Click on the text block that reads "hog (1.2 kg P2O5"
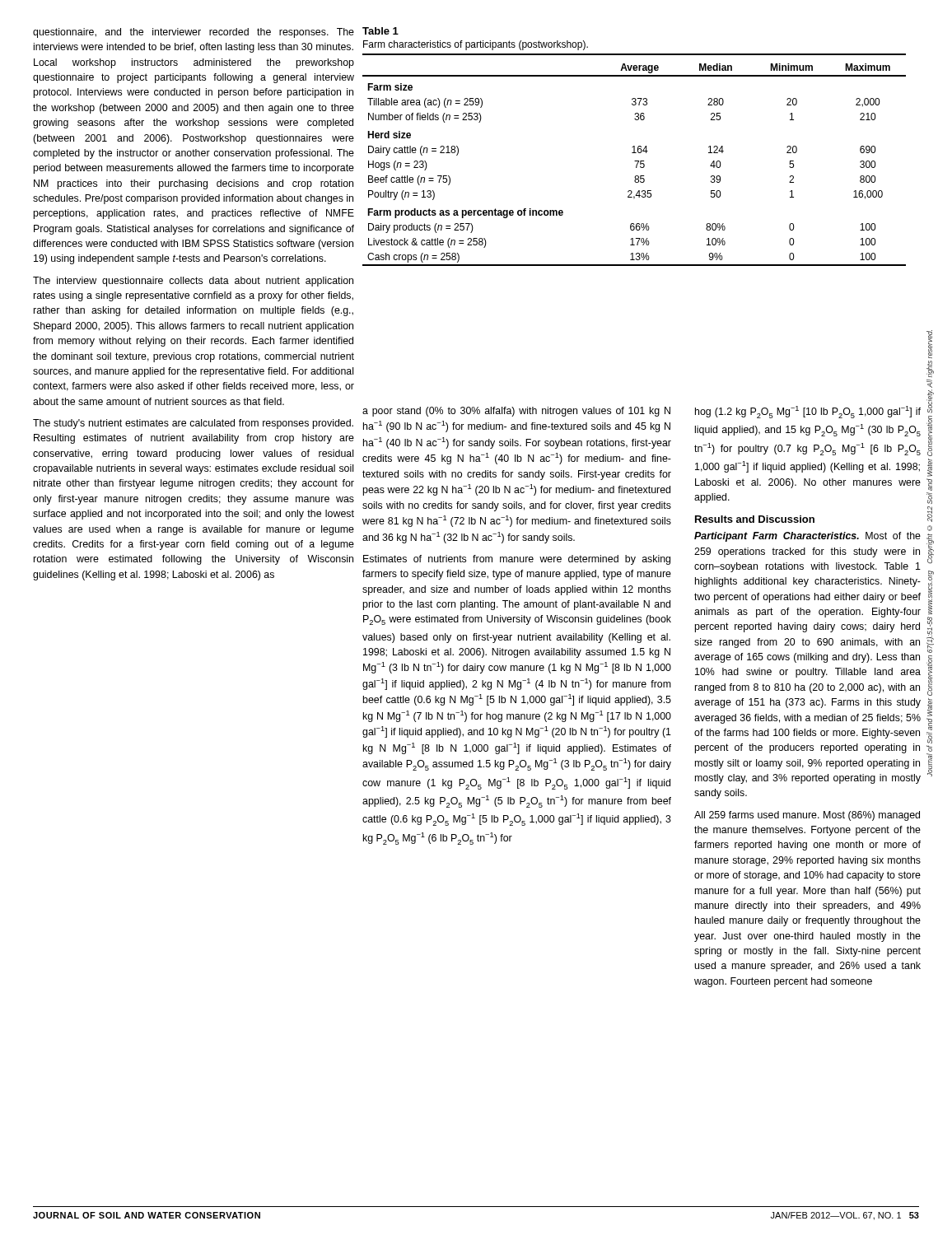This screenshot has width=952, height=1235. coord(807,454)
